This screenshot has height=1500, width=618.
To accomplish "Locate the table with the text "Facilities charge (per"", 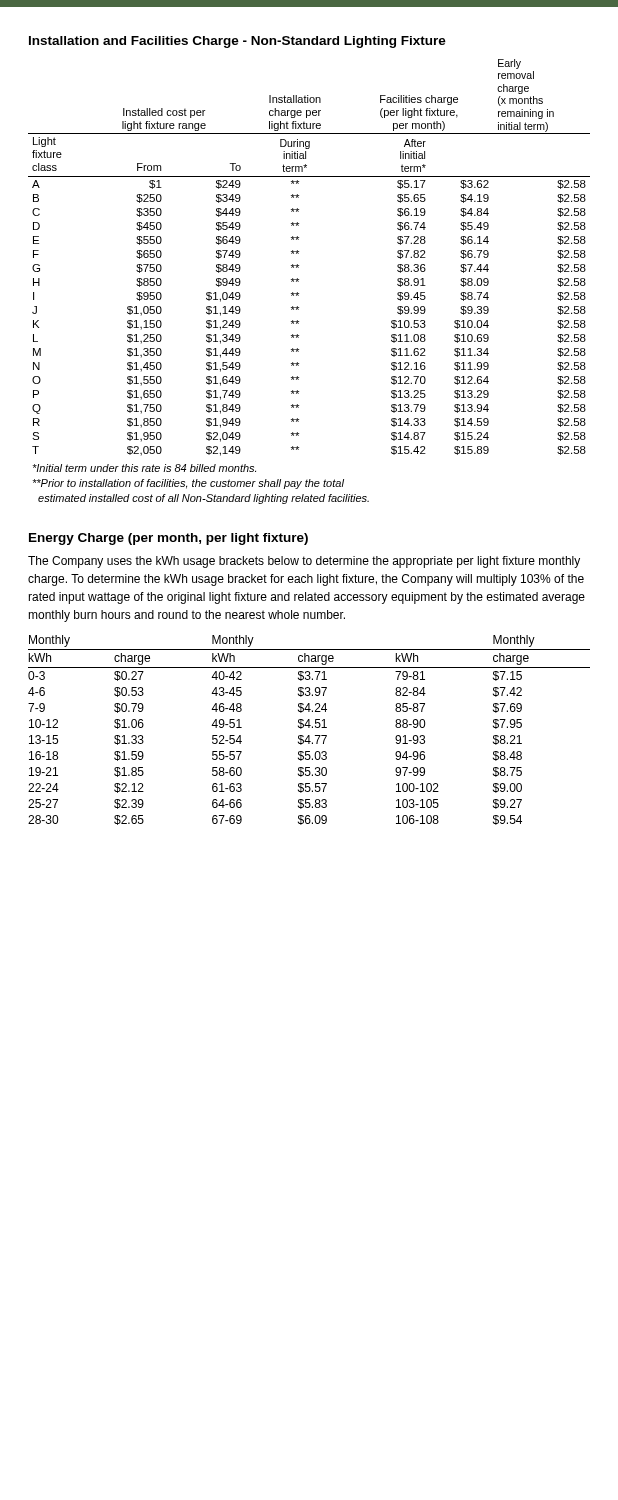I will pos(309,256).
